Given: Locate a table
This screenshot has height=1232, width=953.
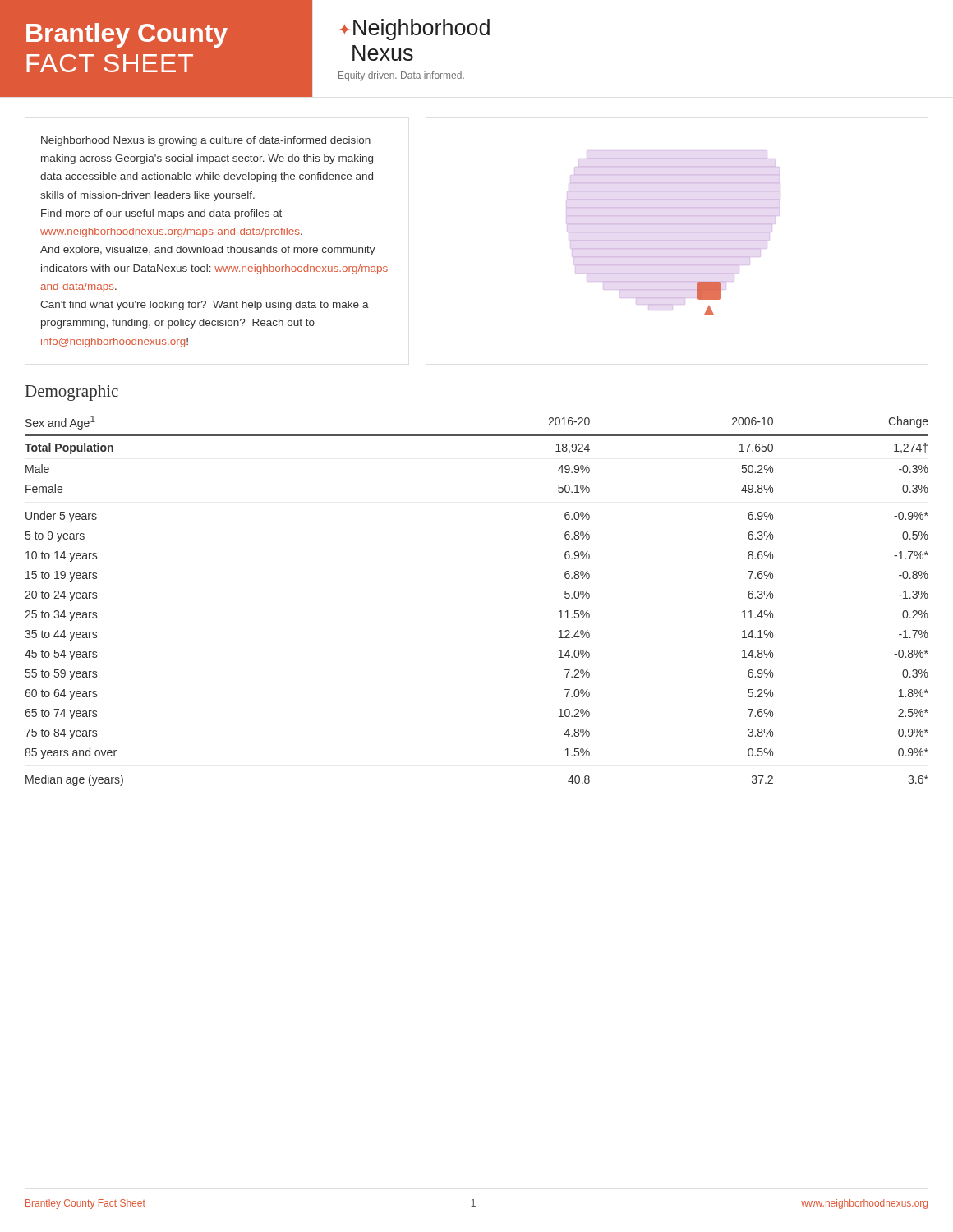Looking at the screenshot, I should coord(476,599).
